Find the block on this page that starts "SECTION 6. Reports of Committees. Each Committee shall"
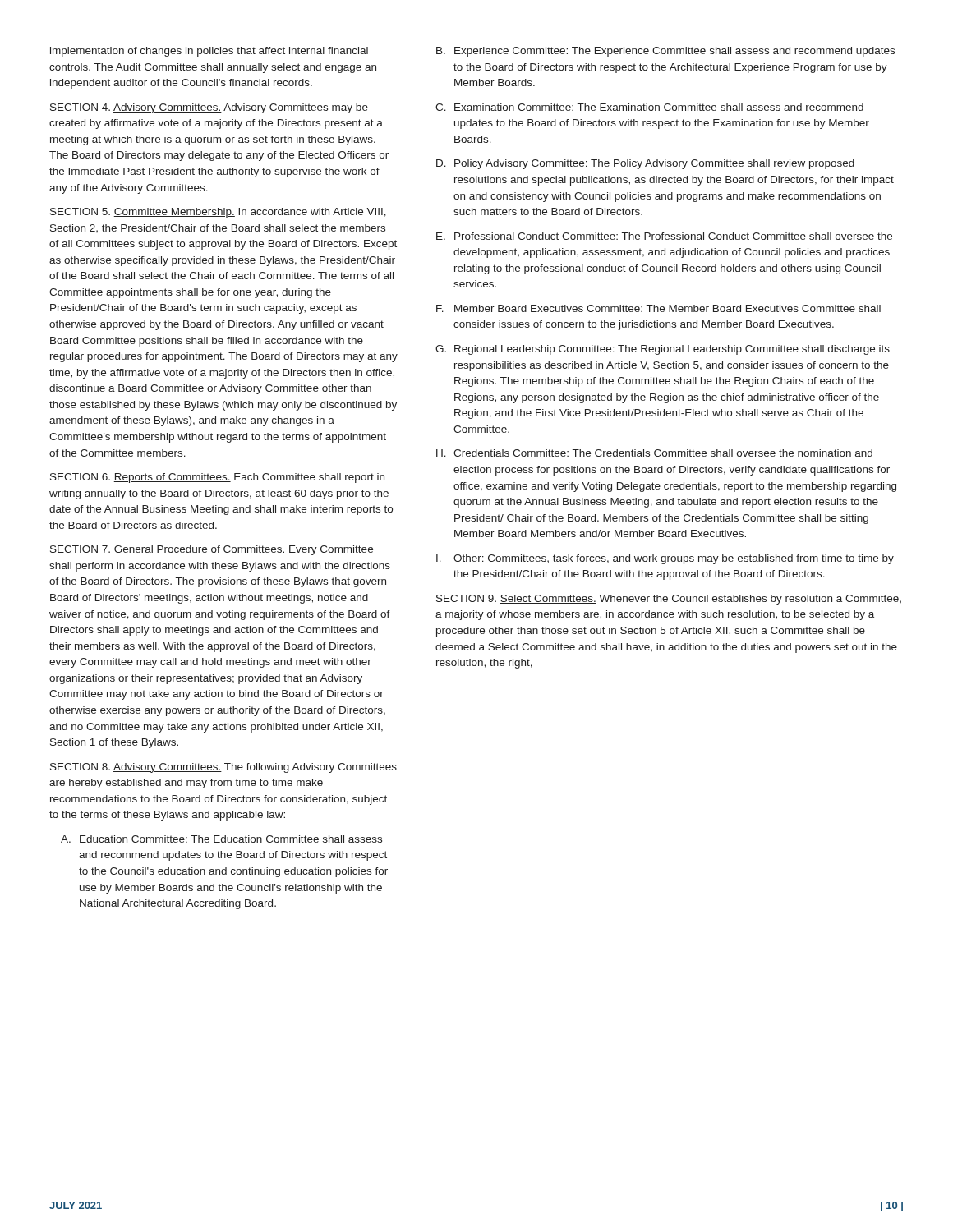Screen dimensions: 1232x953 point(223,501)
